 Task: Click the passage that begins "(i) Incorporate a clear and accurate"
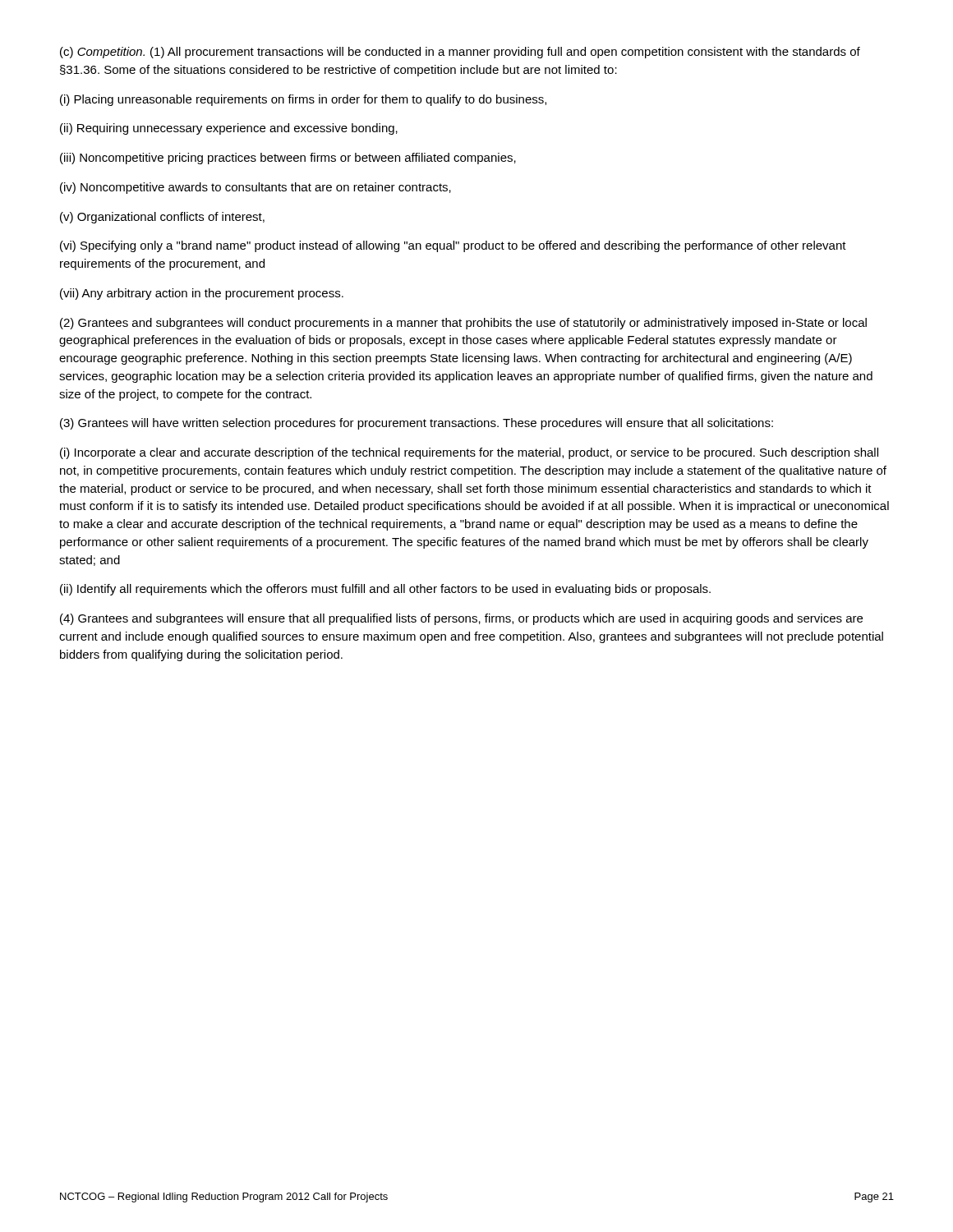point(474,506)
